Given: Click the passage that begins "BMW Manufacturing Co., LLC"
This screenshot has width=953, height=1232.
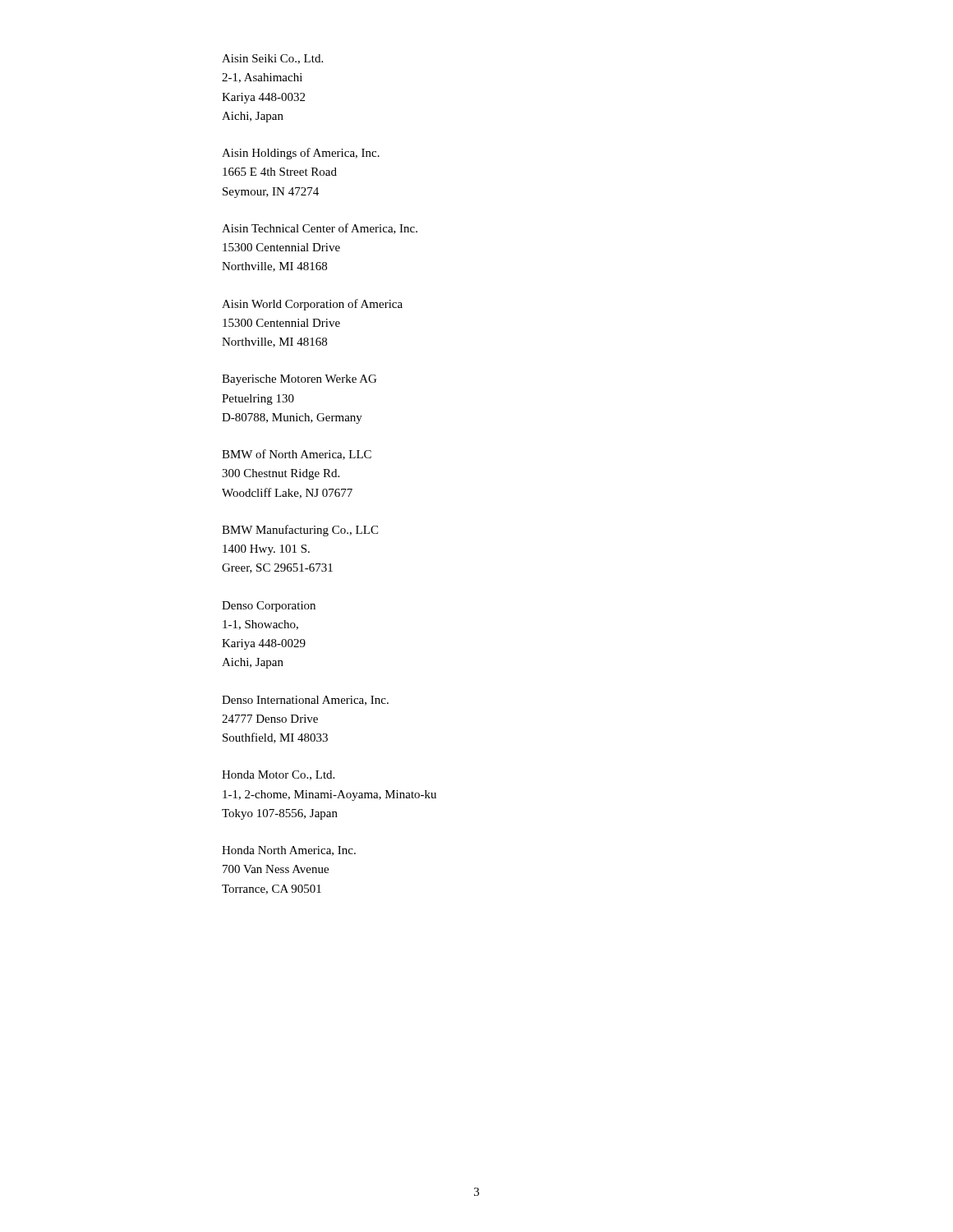Looking at the screenshot, I should [300, 549].
